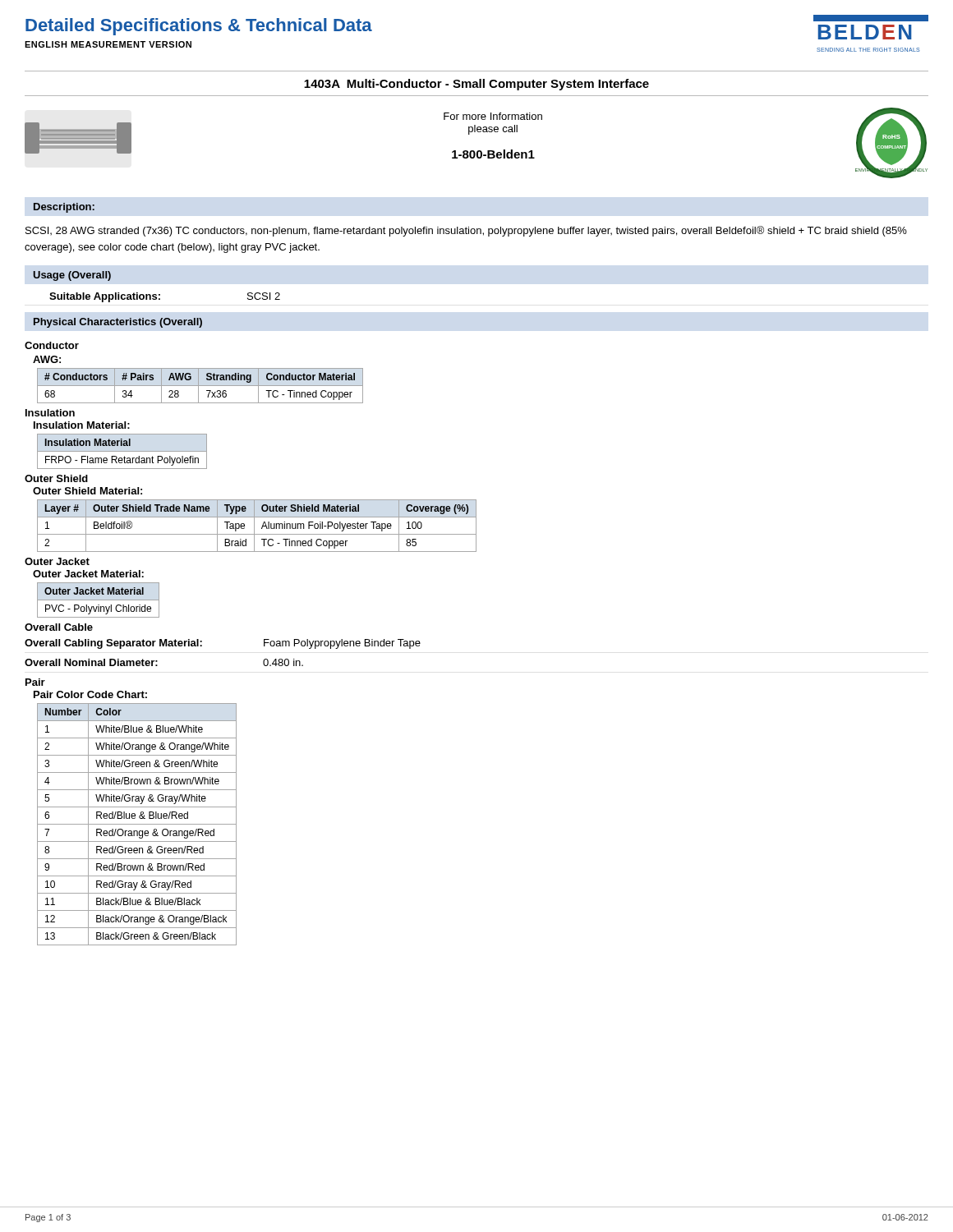This screenshot has width=953, height=1232.
Task: Click on the text block starting "480 in."
Action: (x=283, y=663)
